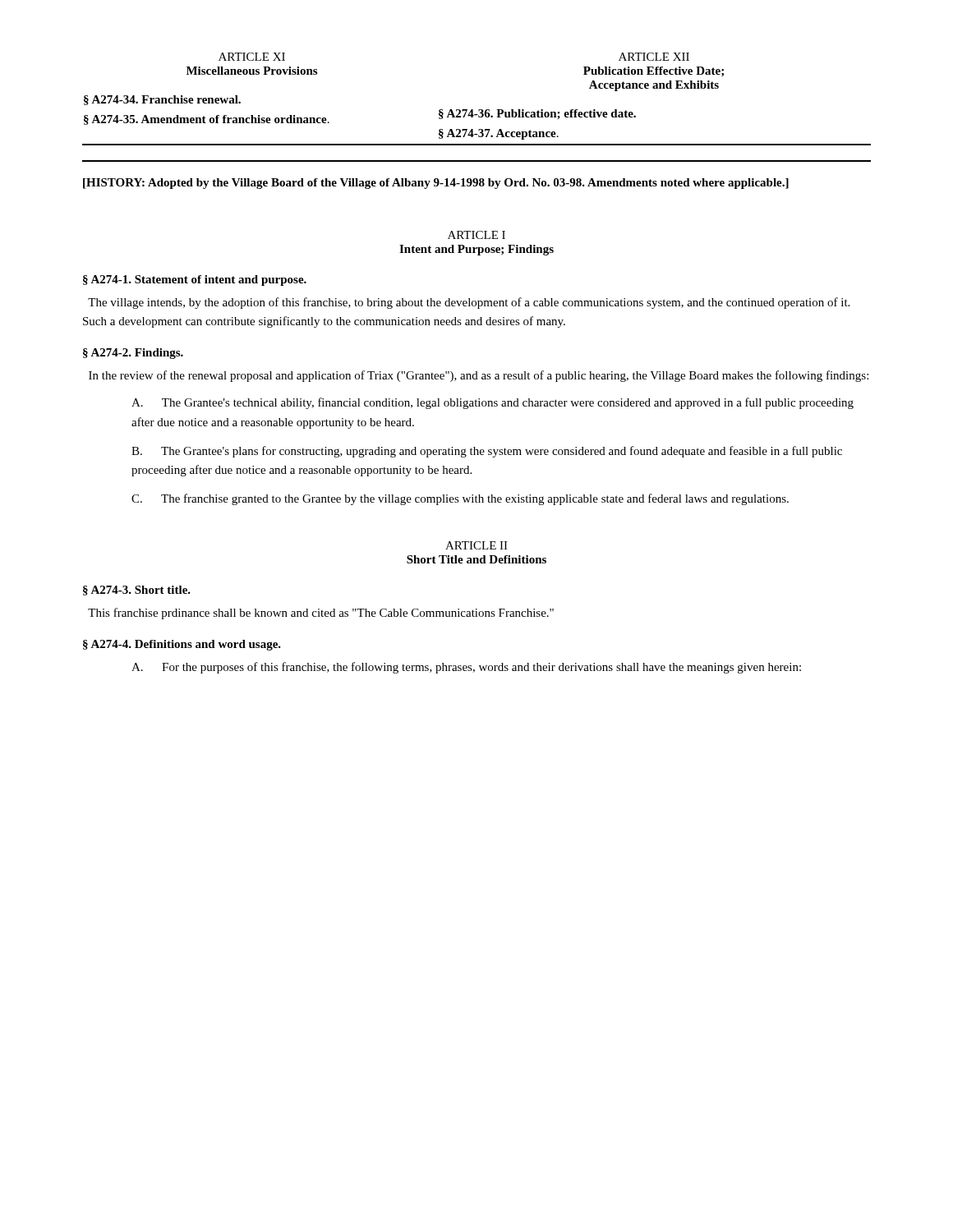
Task: Find the region starting "ARTICLE II Short Title and"
Action: point(476,552)
